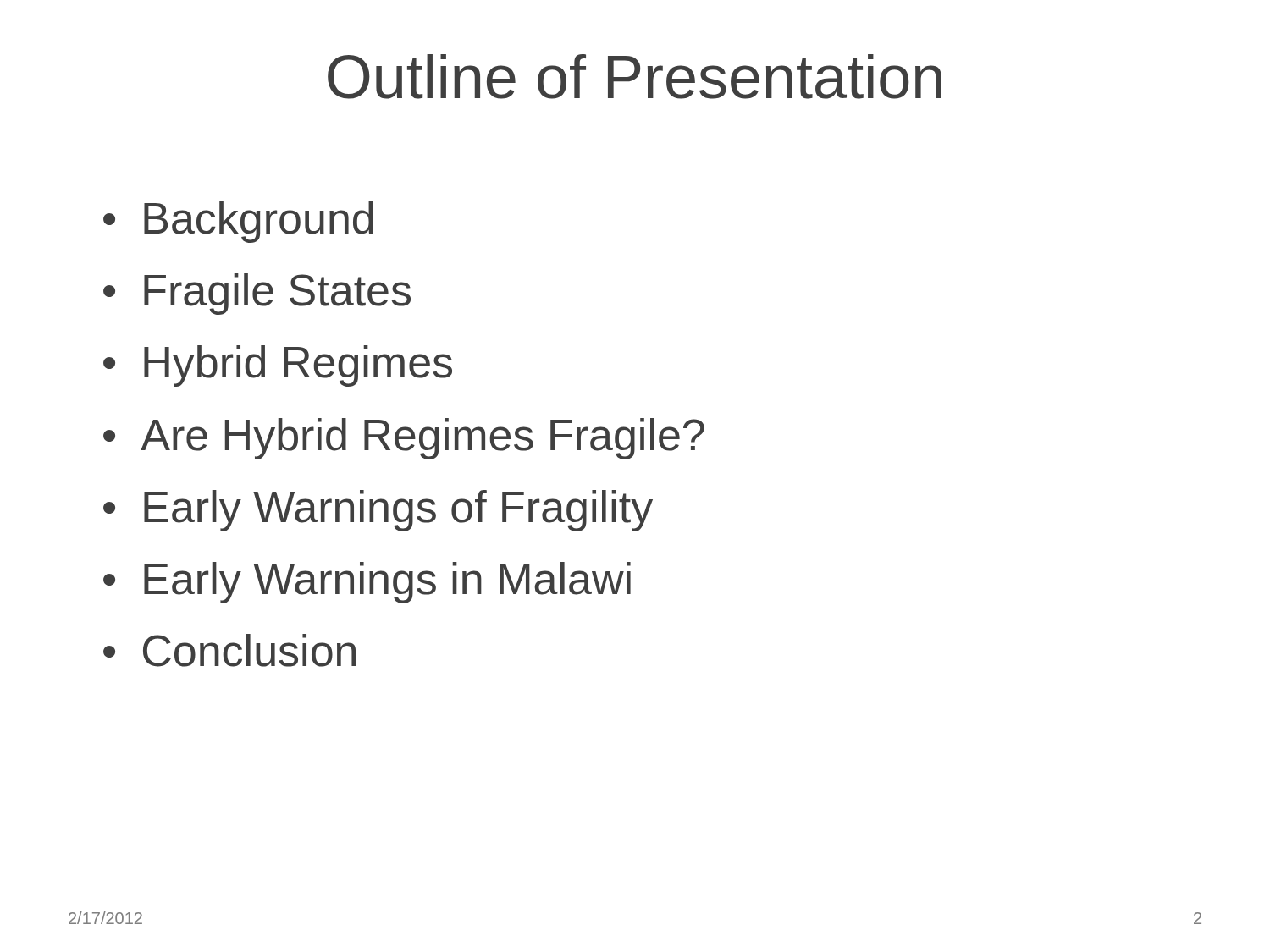Locate the text block starting "• Hybrid Regimes"

[278, 363]
